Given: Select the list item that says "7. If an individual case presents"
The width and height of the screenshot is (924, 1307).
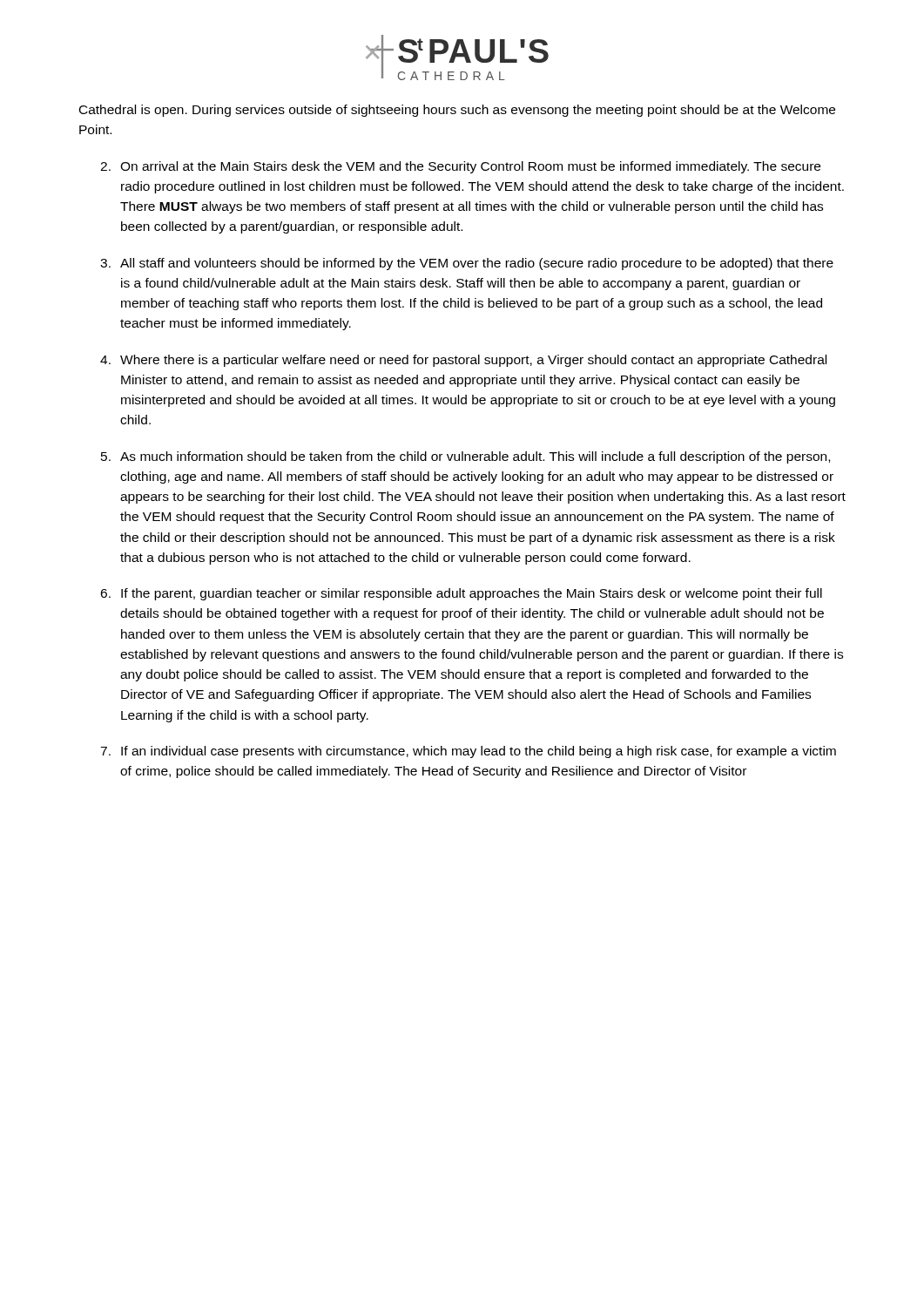Looking at the screenshot, I should (x=462, y=761).
